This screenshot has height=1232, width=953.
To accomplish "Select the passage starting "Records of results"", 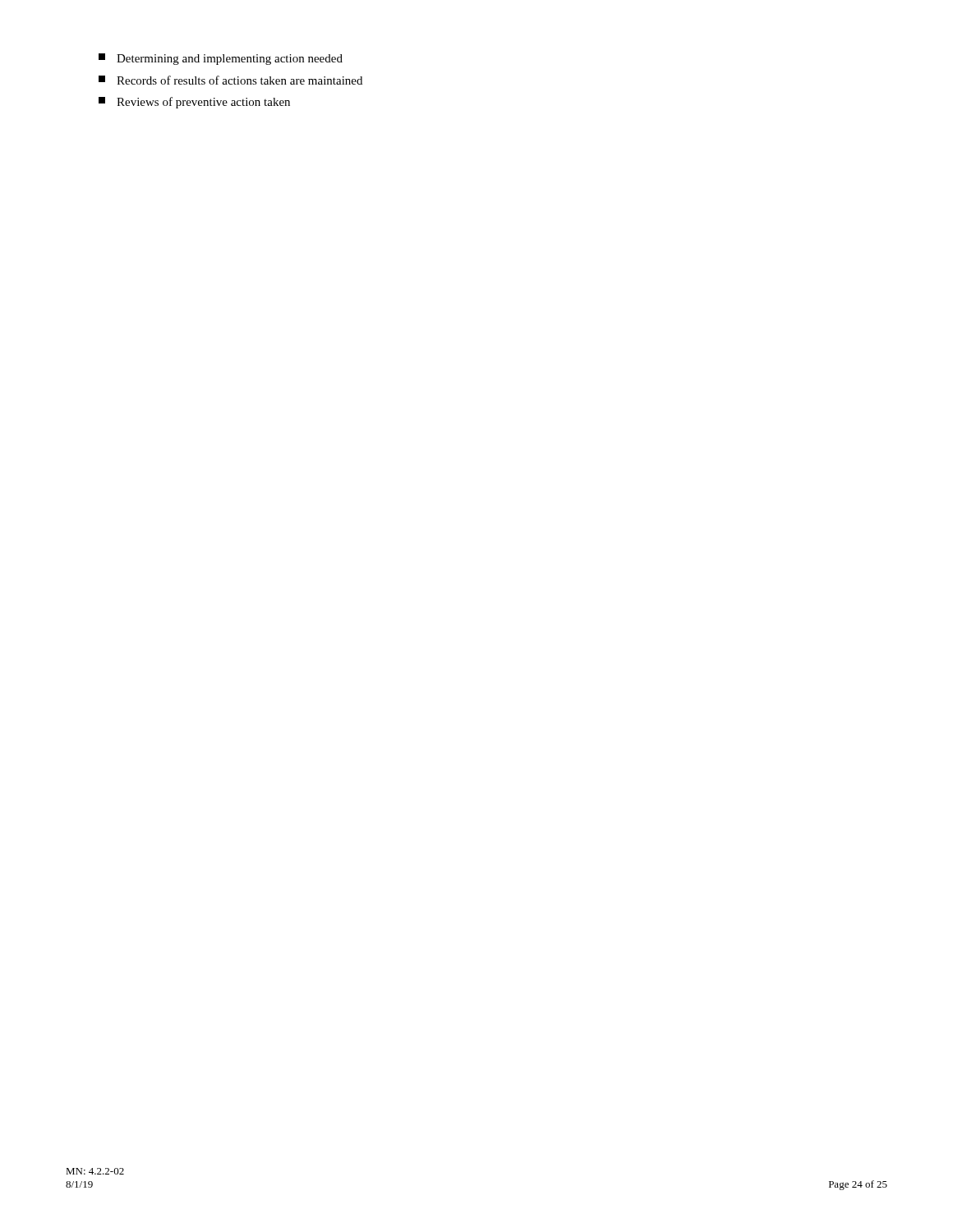I will point(231,80).
